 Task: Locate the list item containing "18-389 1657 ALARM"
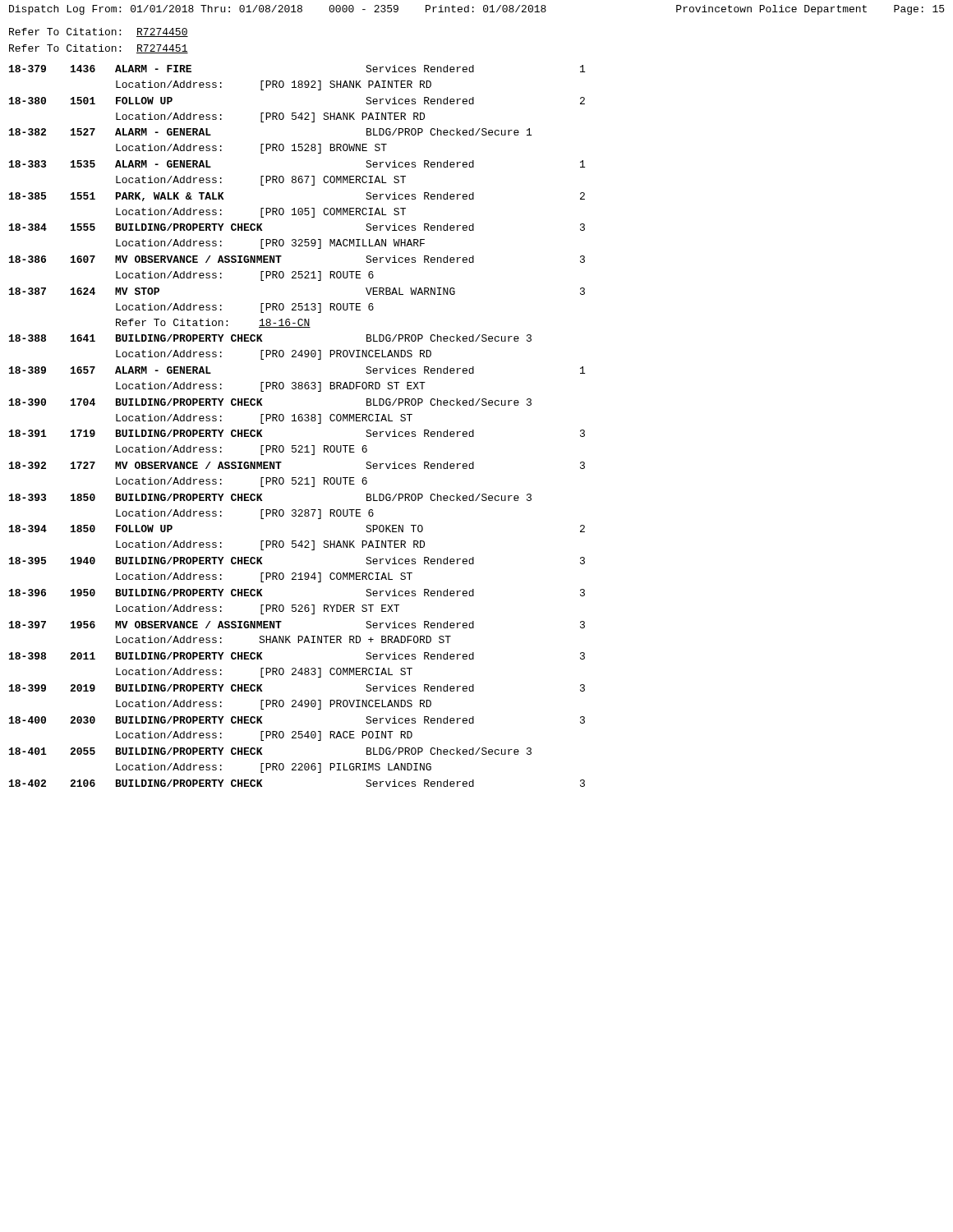coord(476,379)
